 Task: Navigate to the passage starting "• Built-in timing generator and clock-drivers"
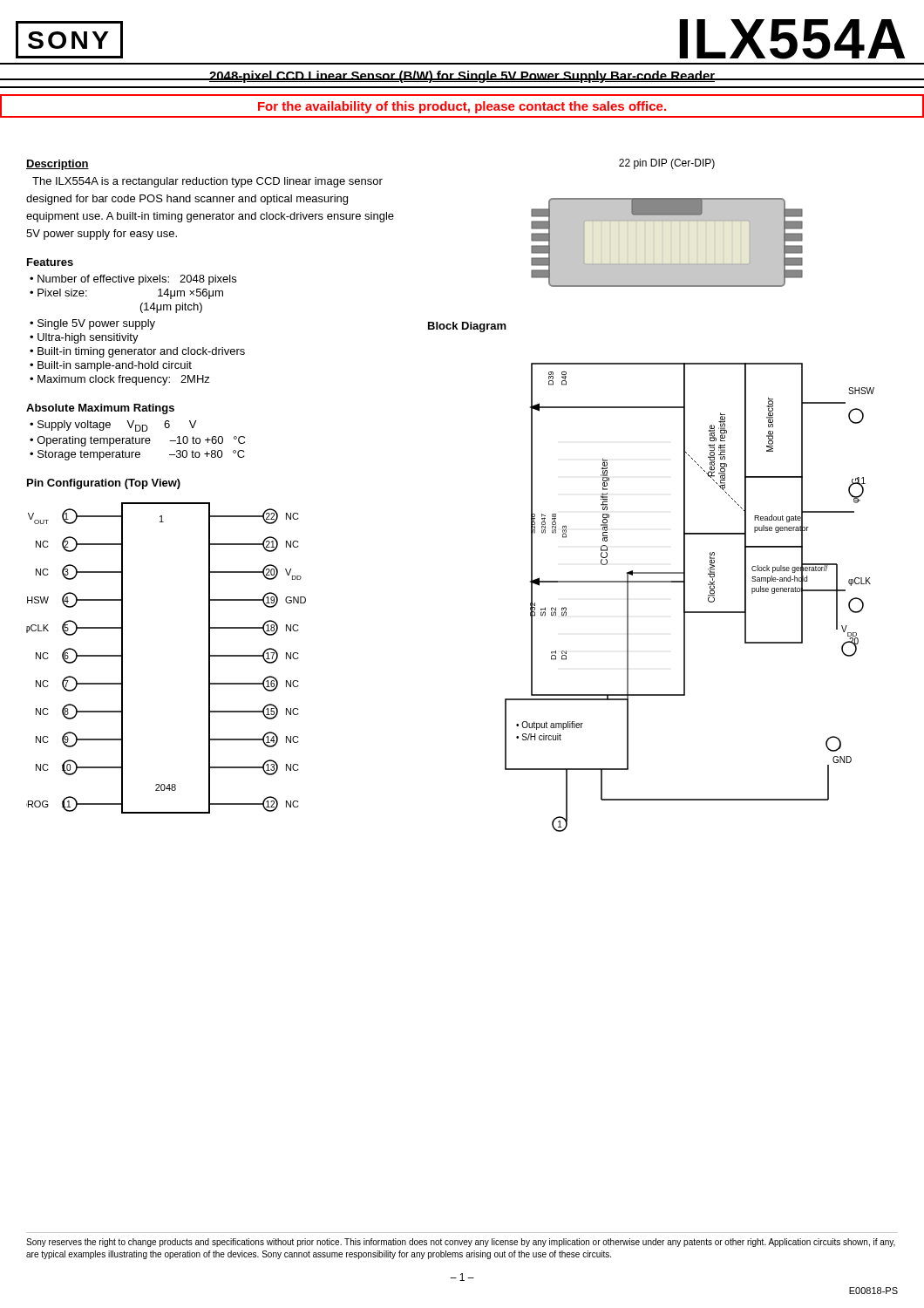(x=137, y=351)
